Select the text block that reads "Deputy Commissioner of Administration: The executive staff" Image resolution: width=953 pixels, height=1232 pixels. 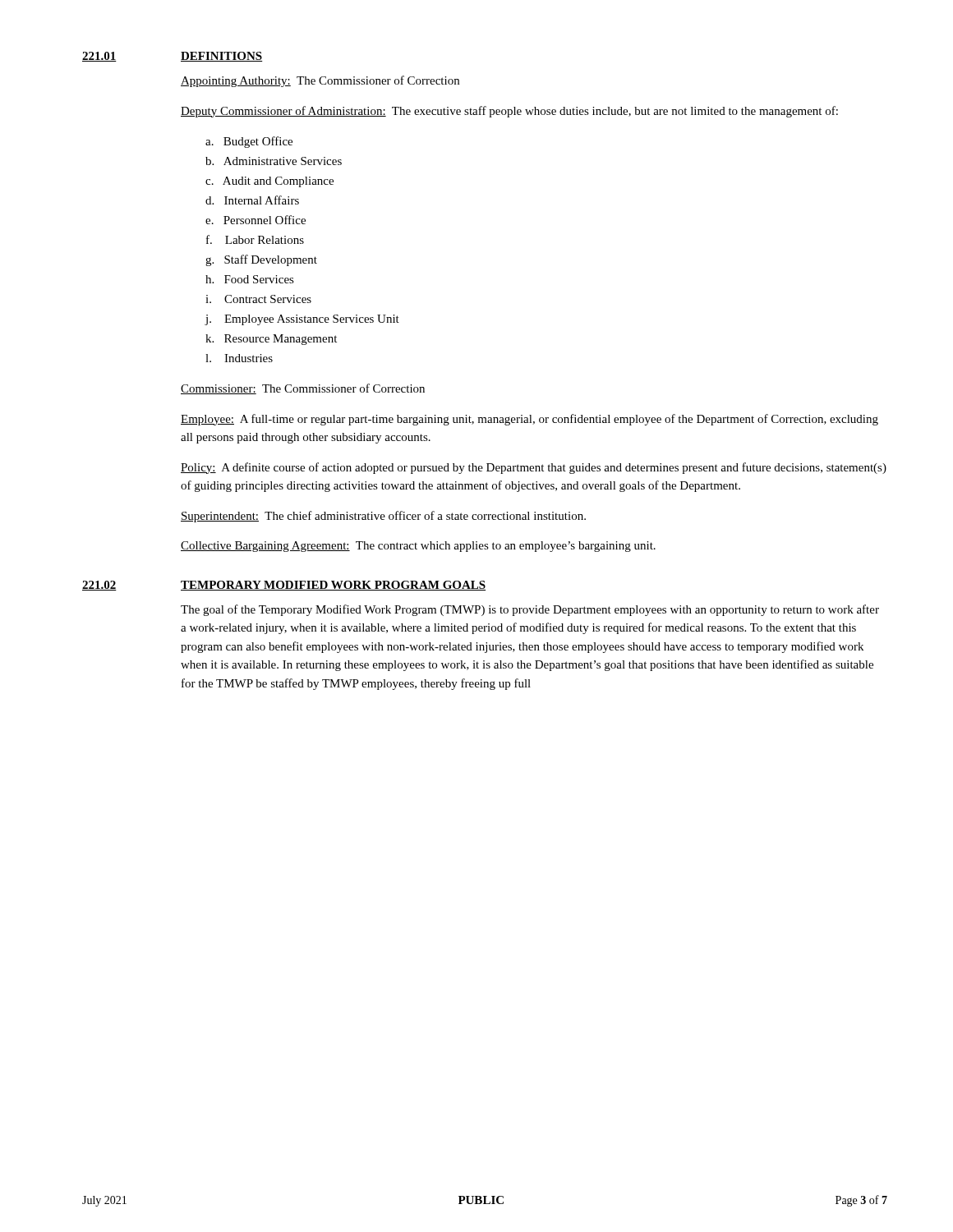510,110
